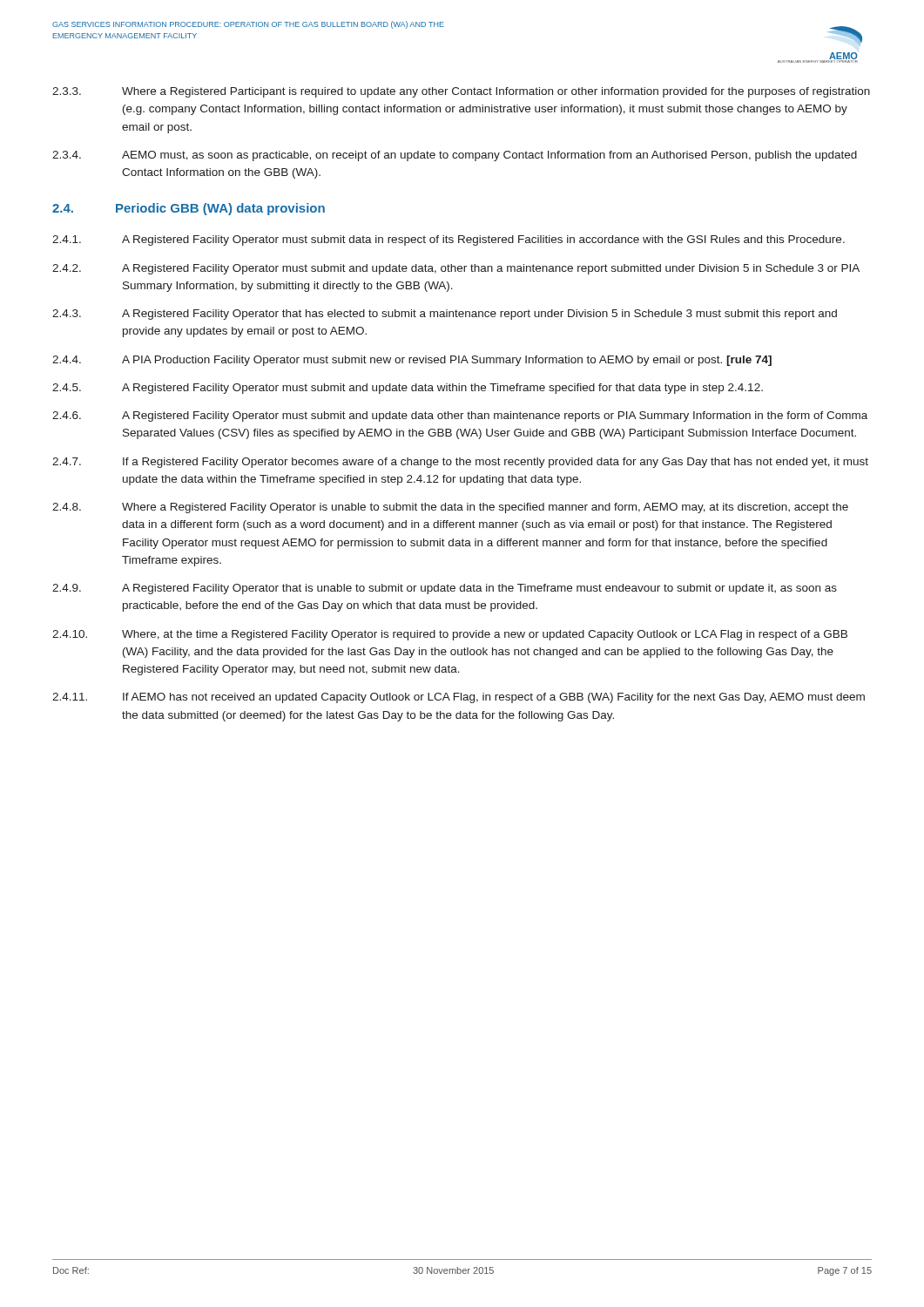Locate the block starting "2.4.9. A Registered Facility Operator that is unable"
The height and width of the screenshot is (1307, 924).
click(x=462, y=597)
